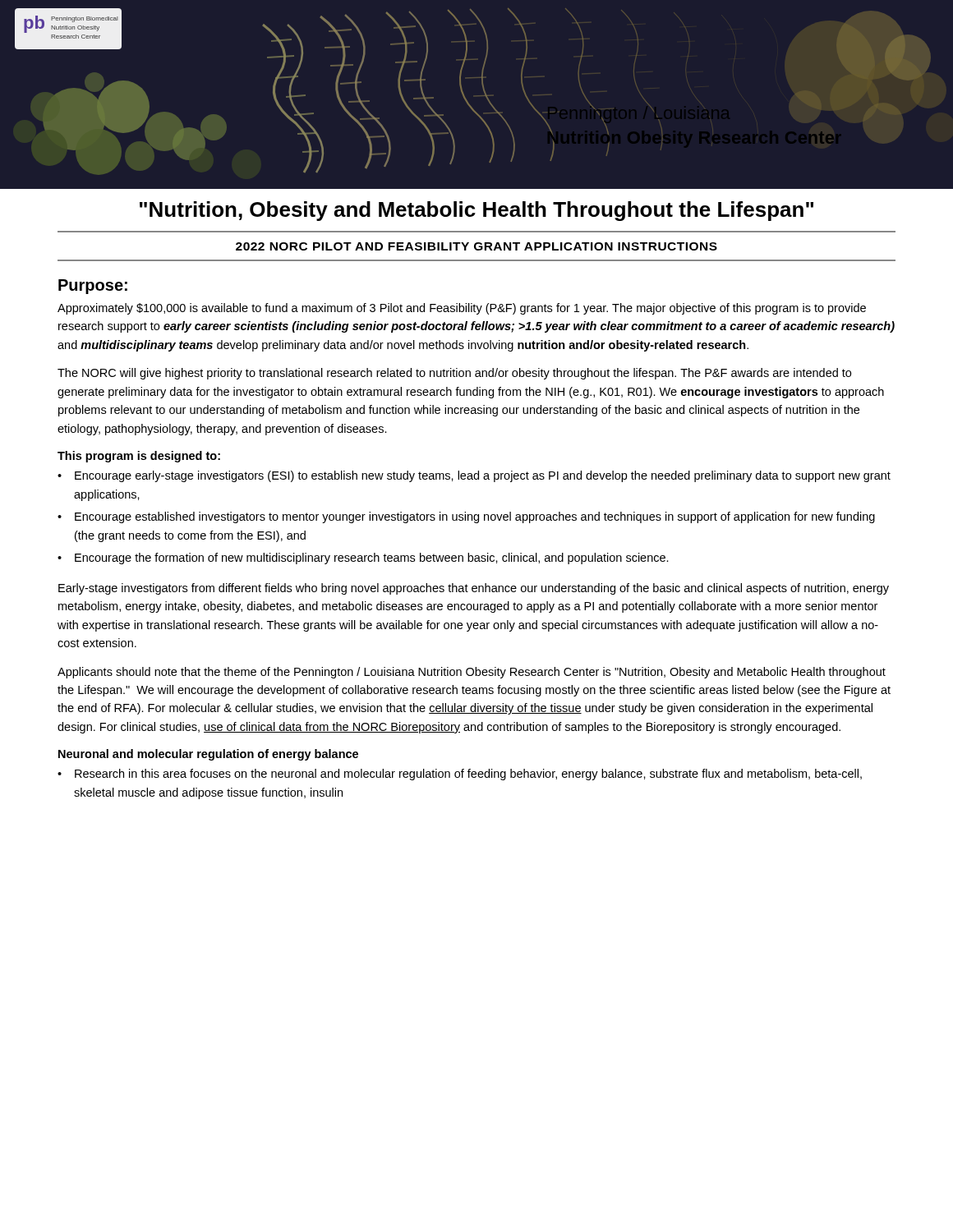Find the section header with the text "2022 NORC PILOT AND"

click(476, 246)
